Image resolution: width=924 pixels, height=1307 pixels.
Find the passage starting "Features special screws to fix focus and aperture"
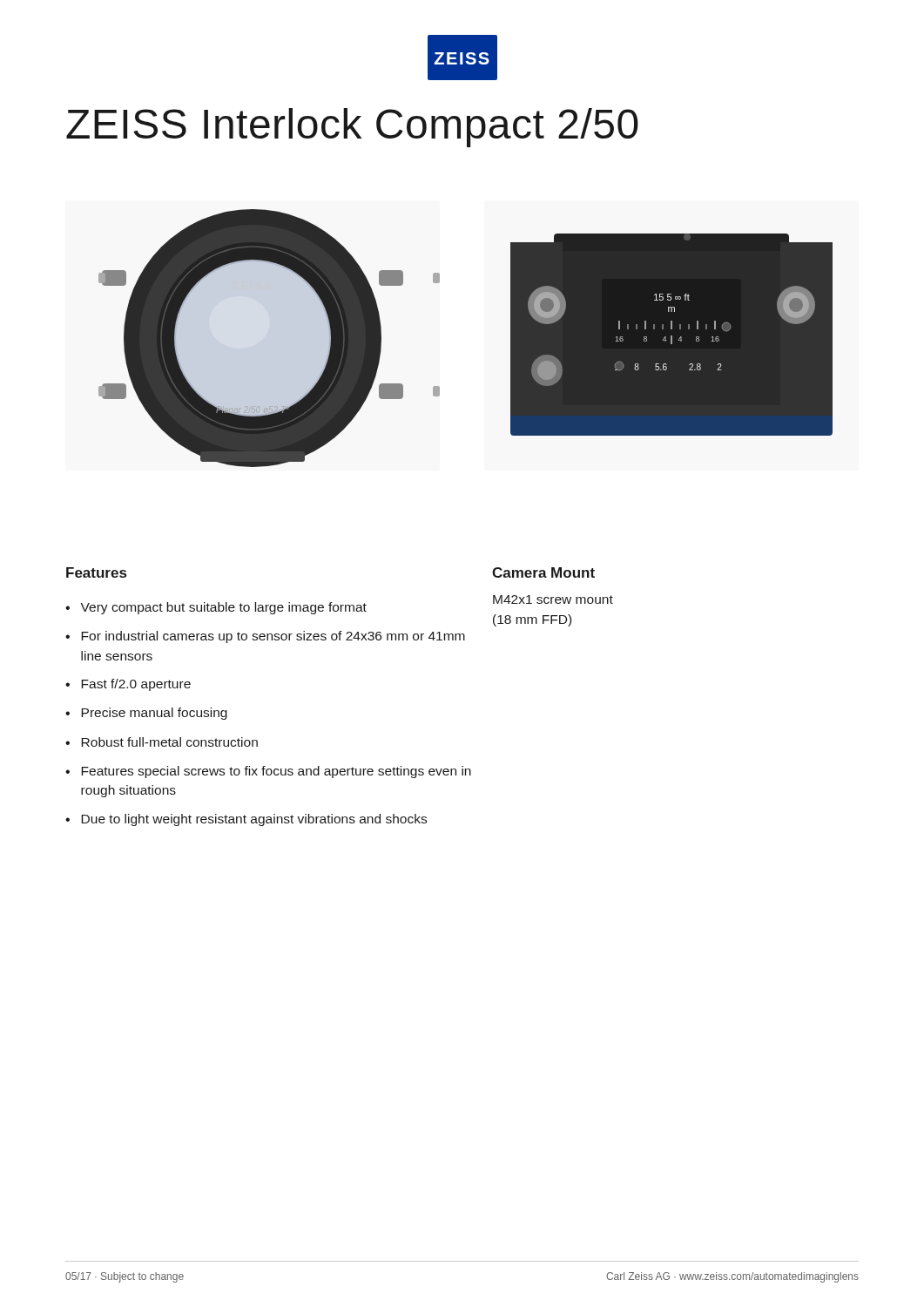(278, 781)
